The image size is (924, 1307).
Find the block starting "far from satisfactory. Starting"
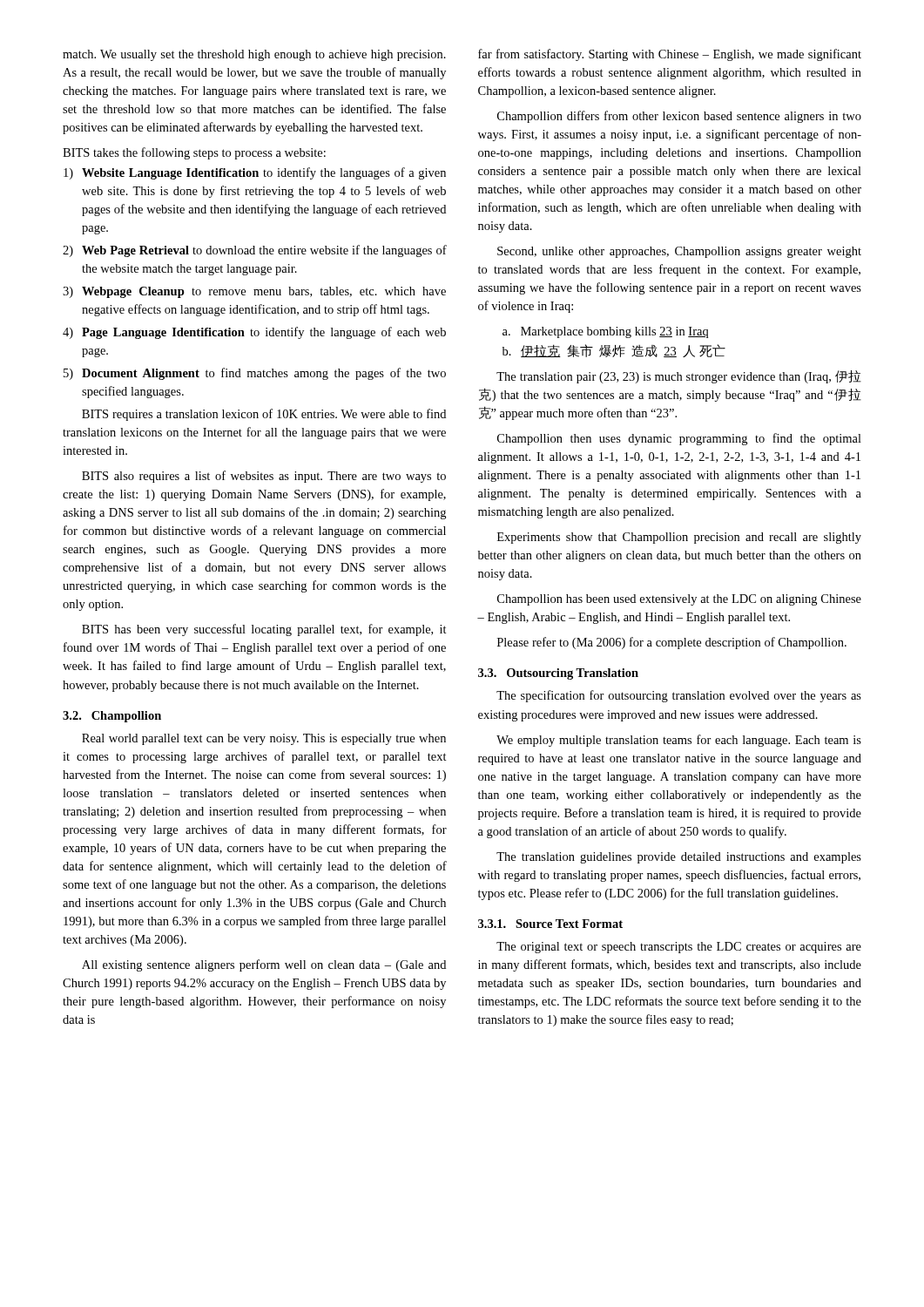669,73
